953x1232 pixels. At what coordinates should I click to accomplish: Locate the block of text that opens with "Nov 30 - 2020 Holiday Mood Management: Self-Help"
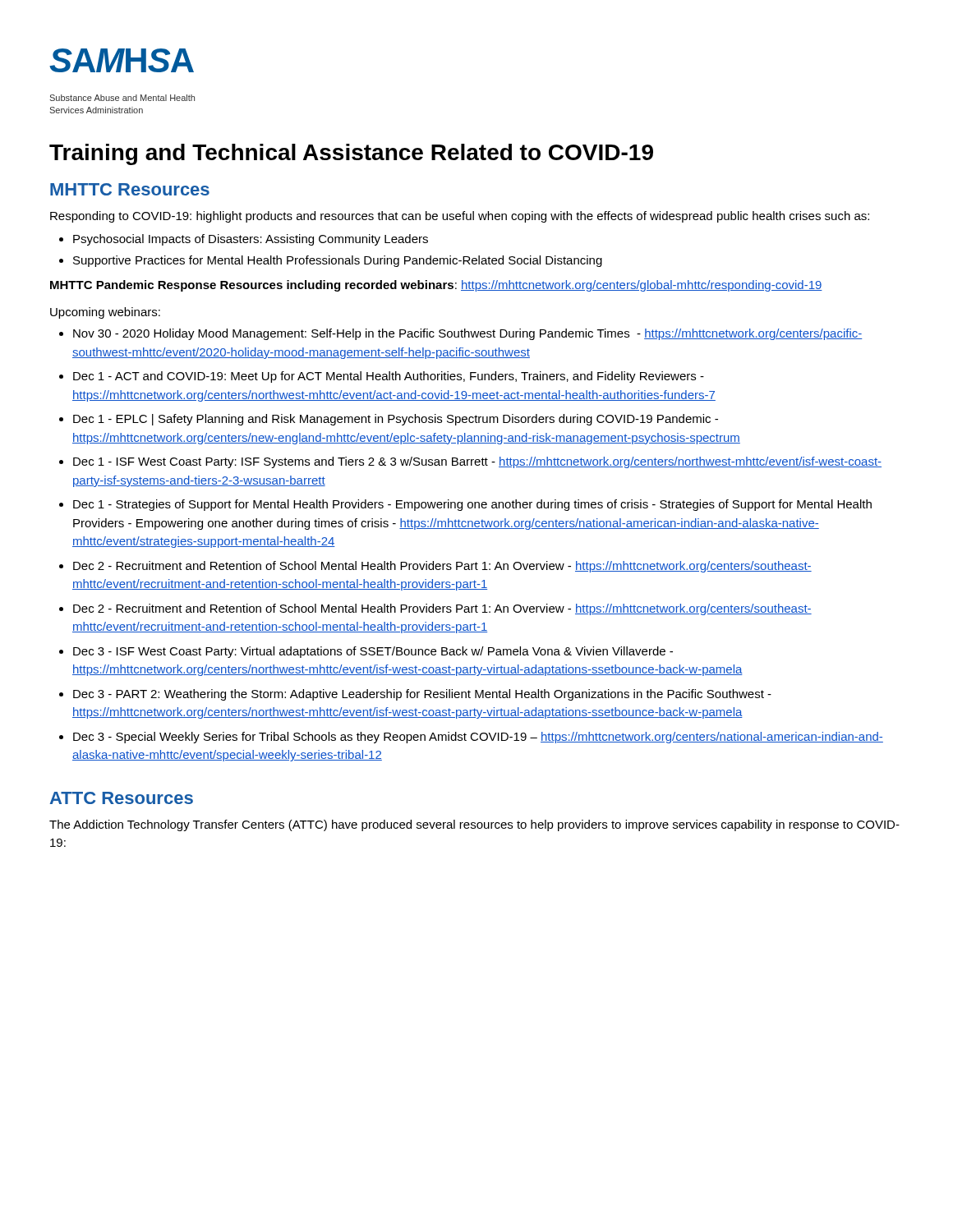(x=467, y=342)
